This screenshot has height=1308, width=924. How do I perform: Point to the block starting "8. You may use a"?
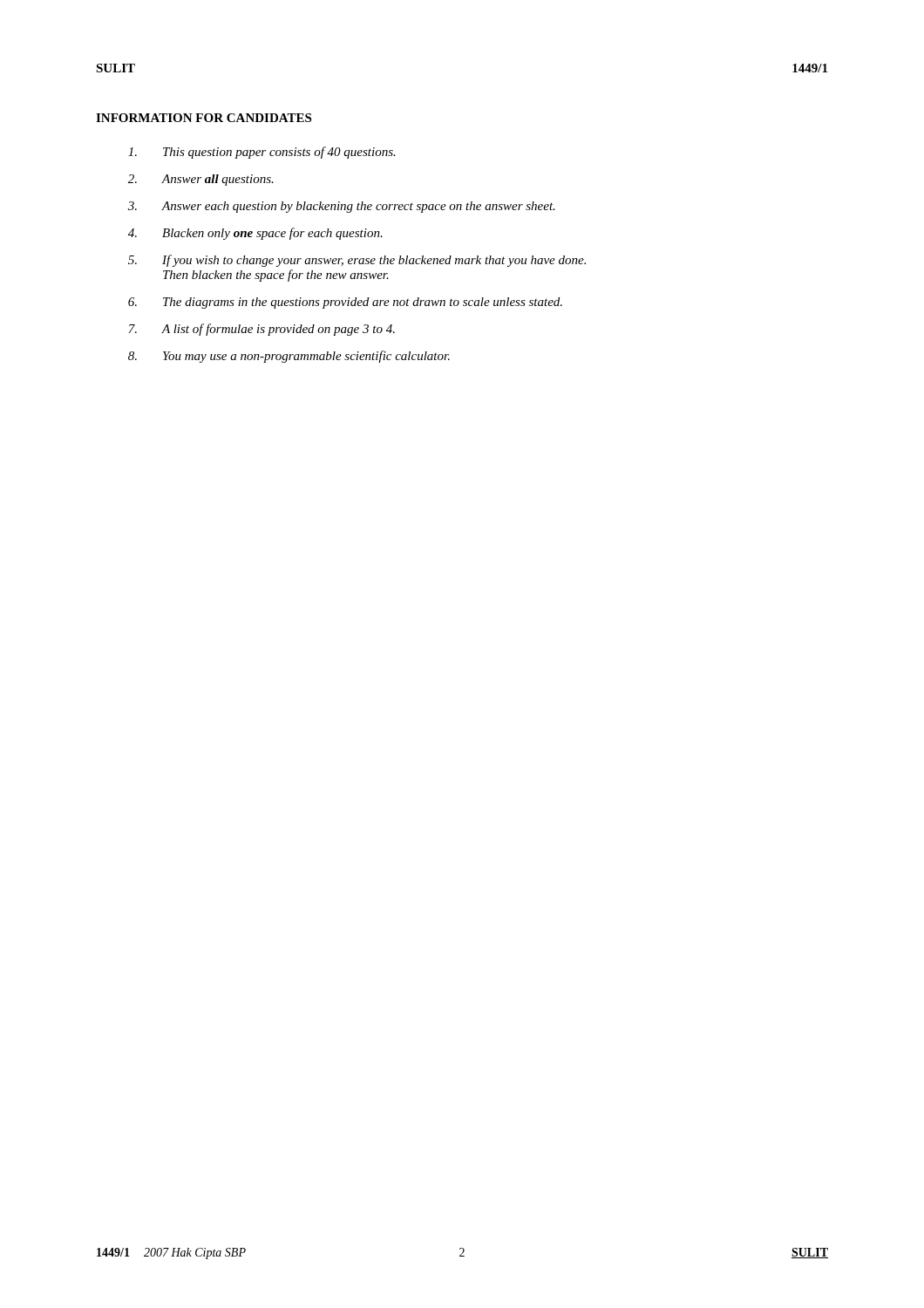(289, 357)
